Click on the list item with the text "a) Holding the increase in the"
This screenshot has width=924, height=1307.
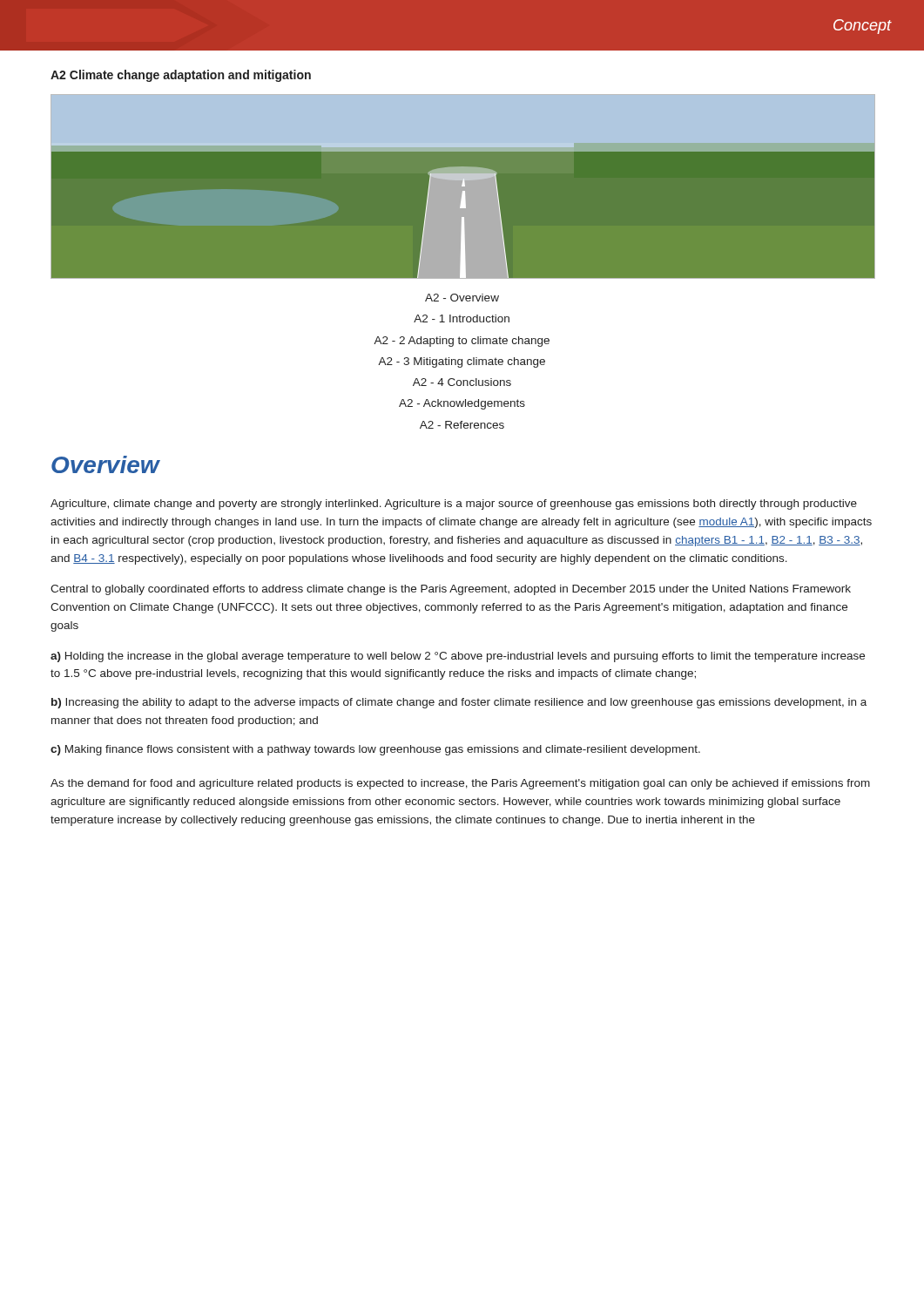click(458, 664)
